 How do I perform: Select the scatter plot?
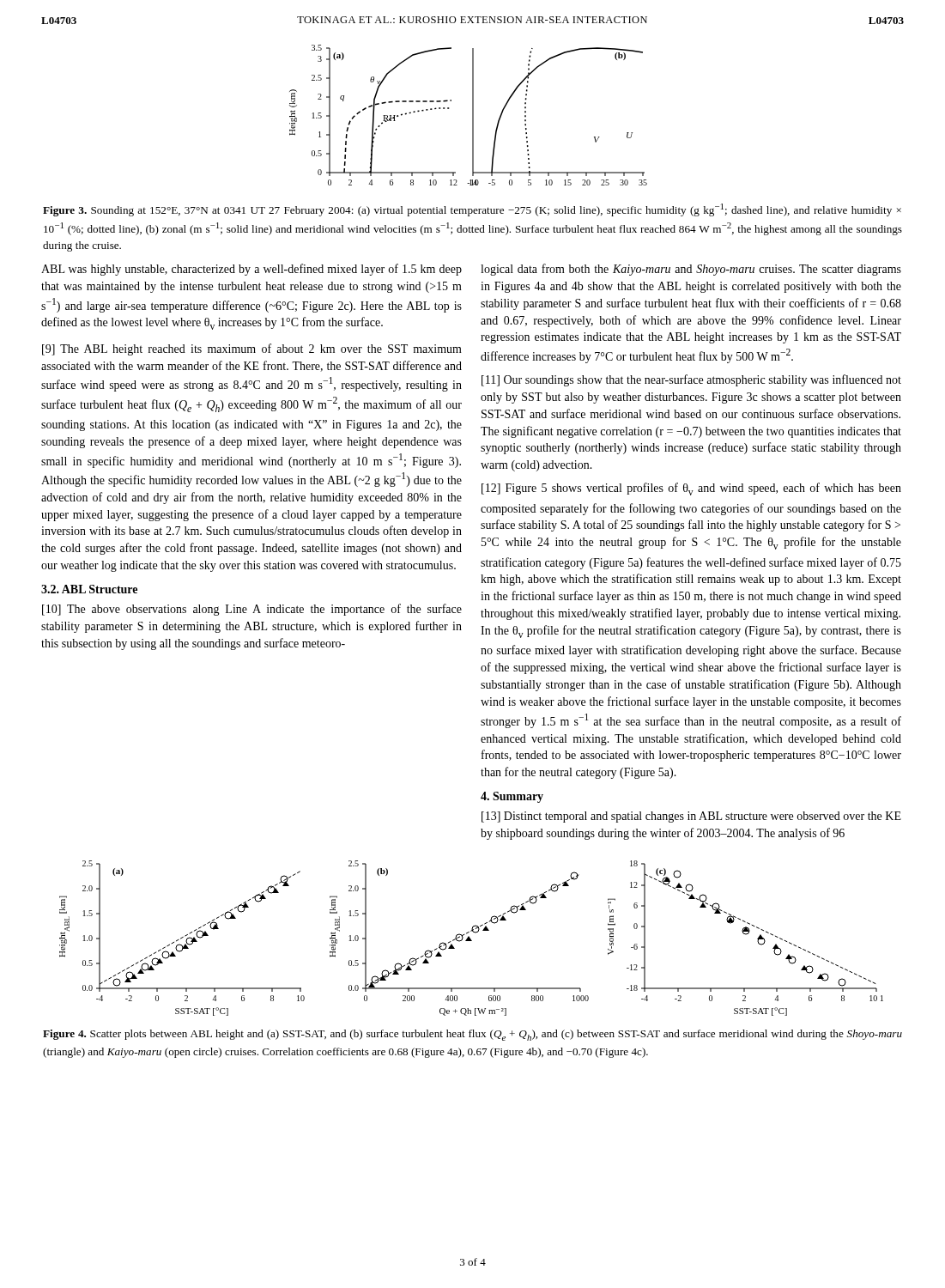(472, 939)
